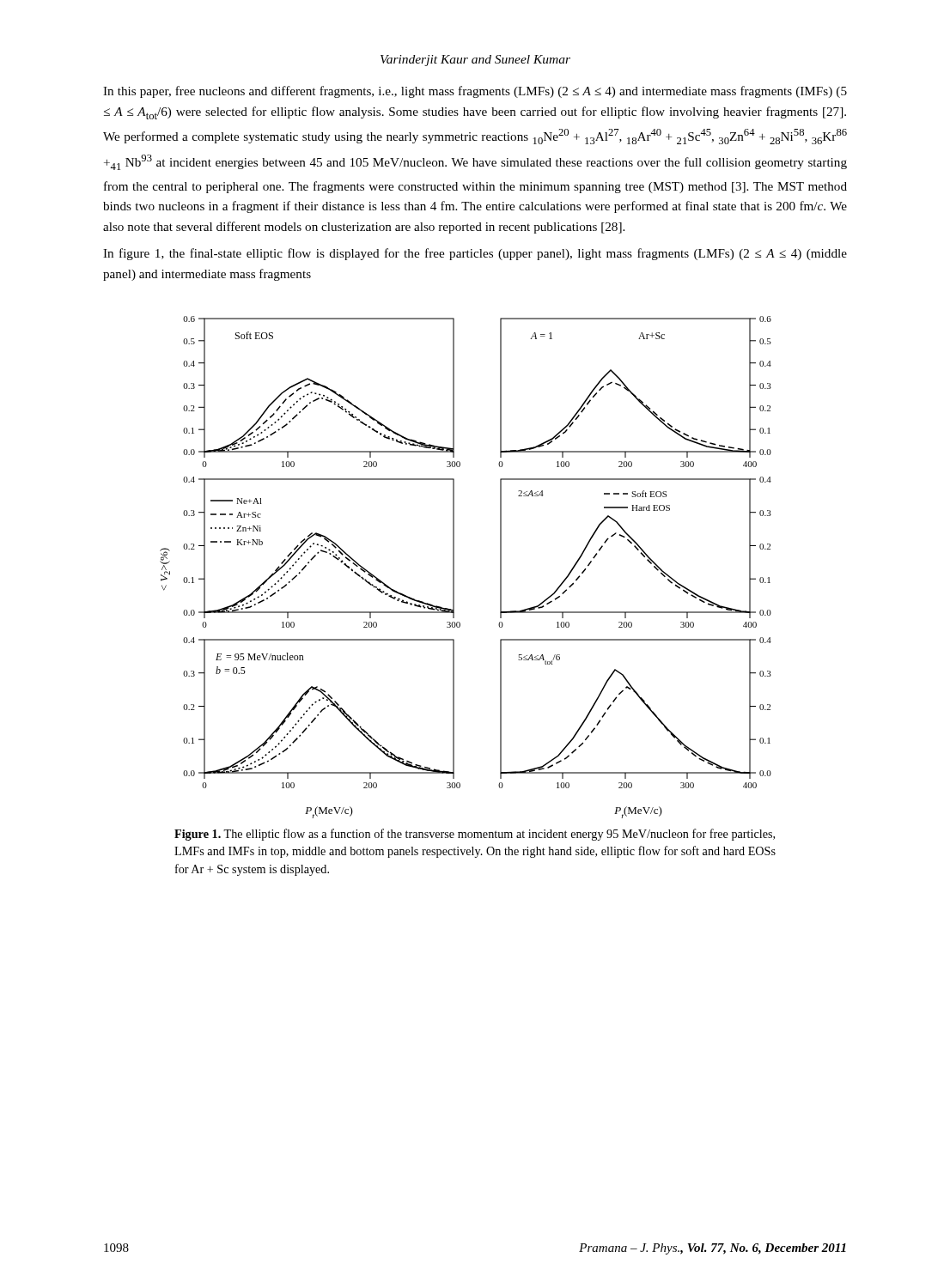
Task: Find the text starting "Figure 1. The elliptic flow as a function"
Action: click(x=475, y=851)
